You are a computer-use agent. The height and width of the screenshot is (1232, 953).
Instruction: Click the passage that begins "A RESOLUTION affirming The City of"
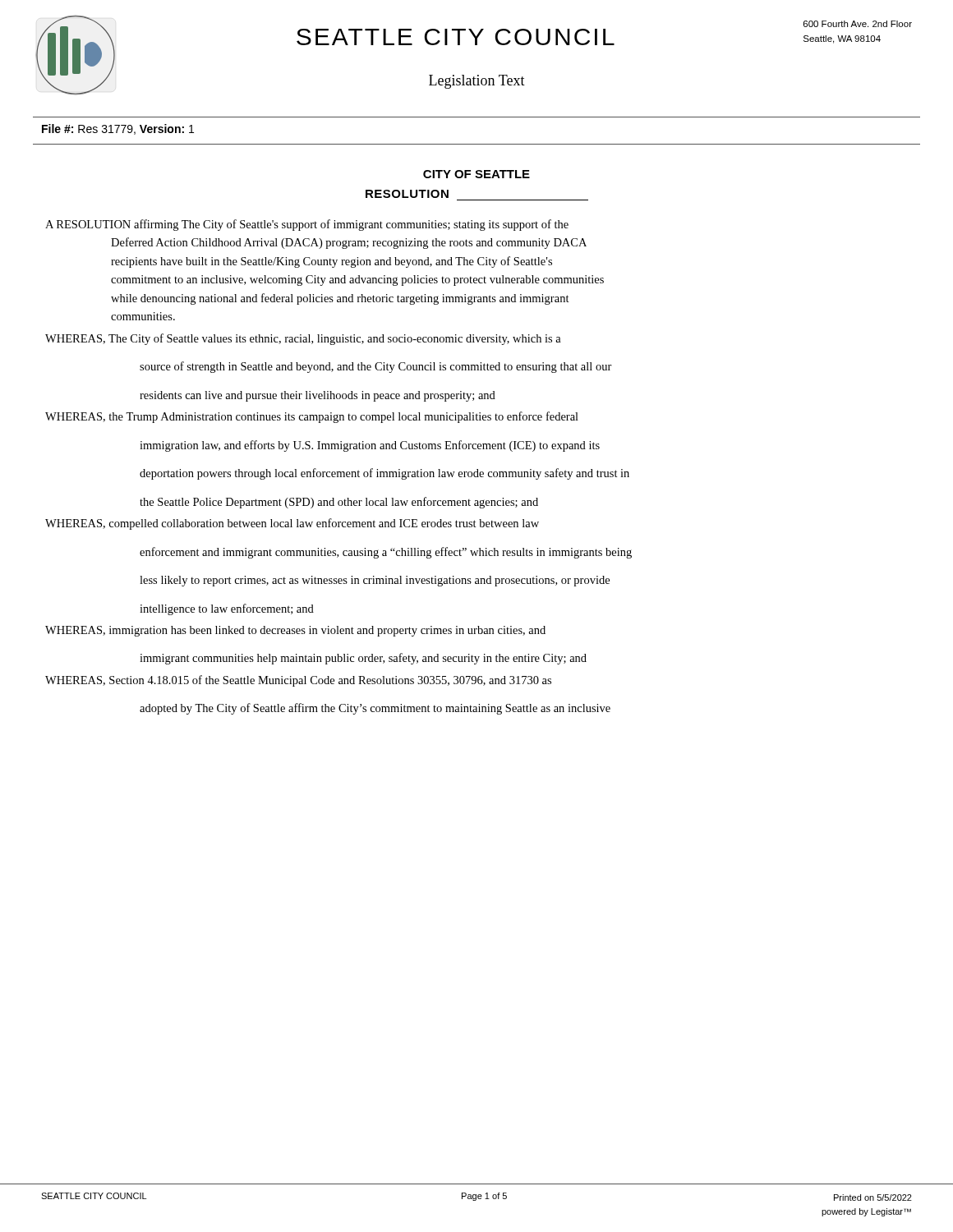[x=325, y=271]
